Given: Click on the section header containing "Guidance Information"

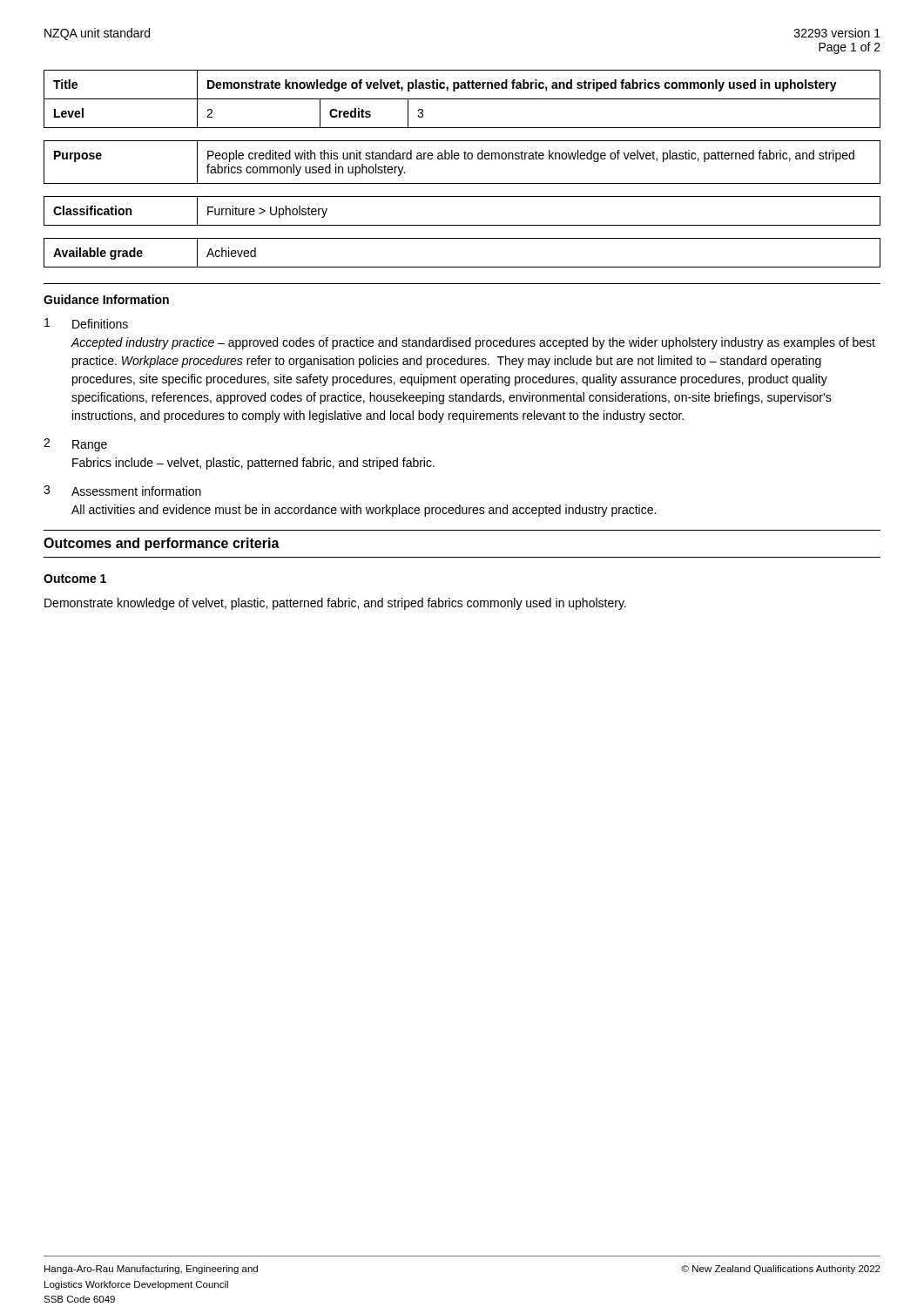Looking at the screenshot, I should coord(107,300).
